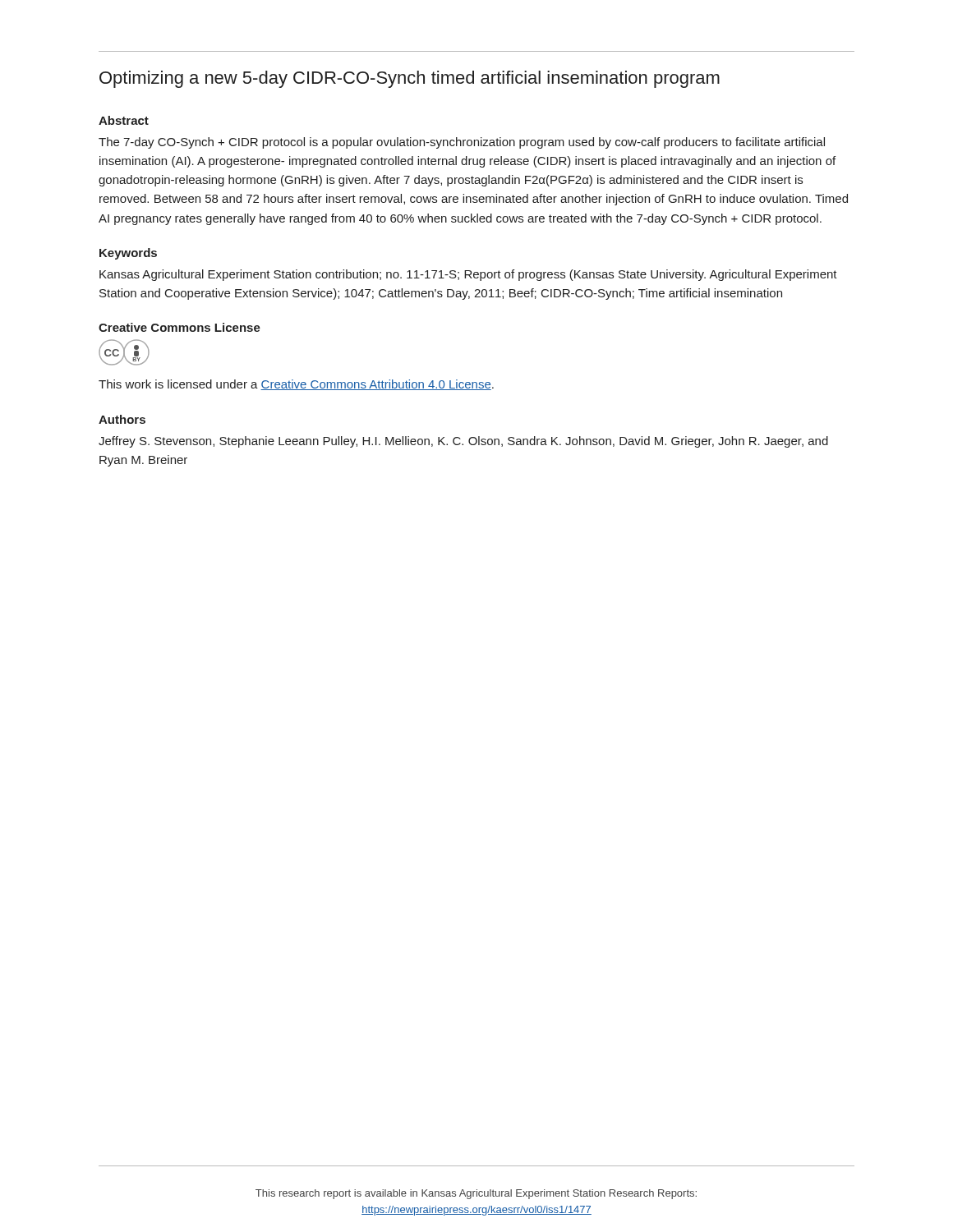Locate the text block that says "Kansas Agricultural Experiment Station"
Viewport: 953px width, 1232px height.
(x=476, y=283)
